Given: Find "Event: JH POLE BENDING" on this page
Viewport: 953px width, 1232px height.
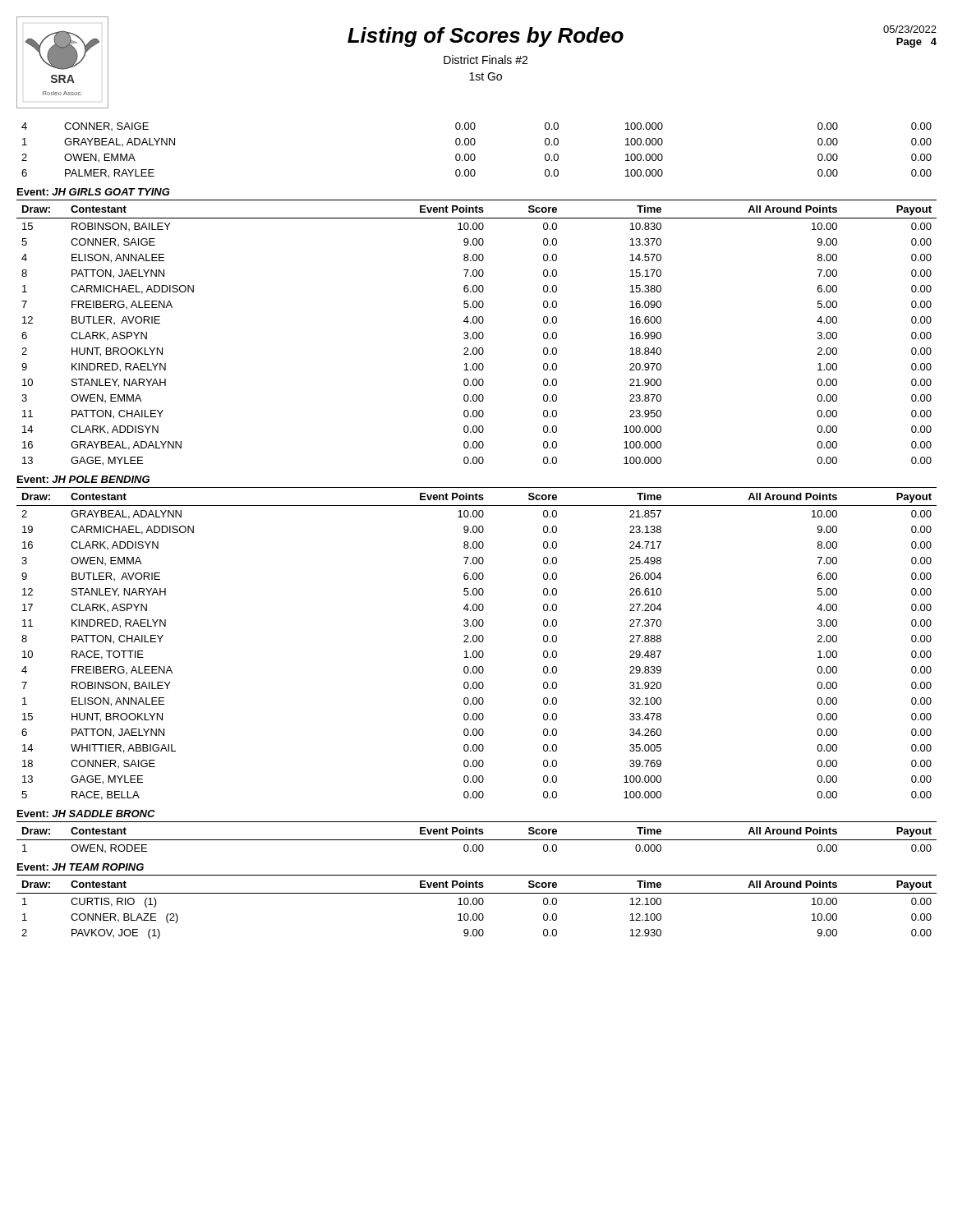Looking at the screenshot, I should 83,479.
